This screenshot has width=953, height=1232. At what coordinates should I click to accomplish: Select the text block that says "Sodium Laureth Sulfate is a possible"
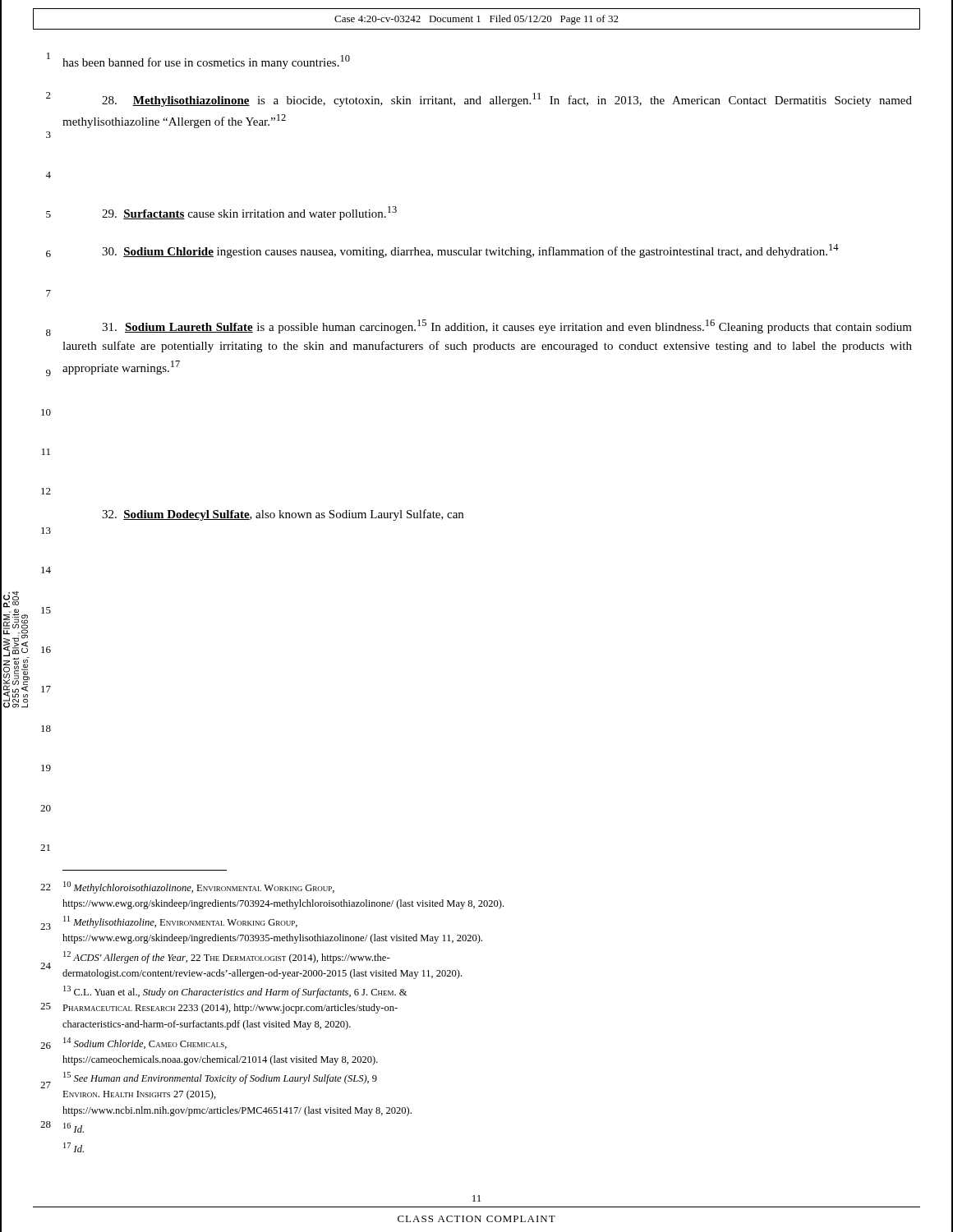tap(487, 346)
